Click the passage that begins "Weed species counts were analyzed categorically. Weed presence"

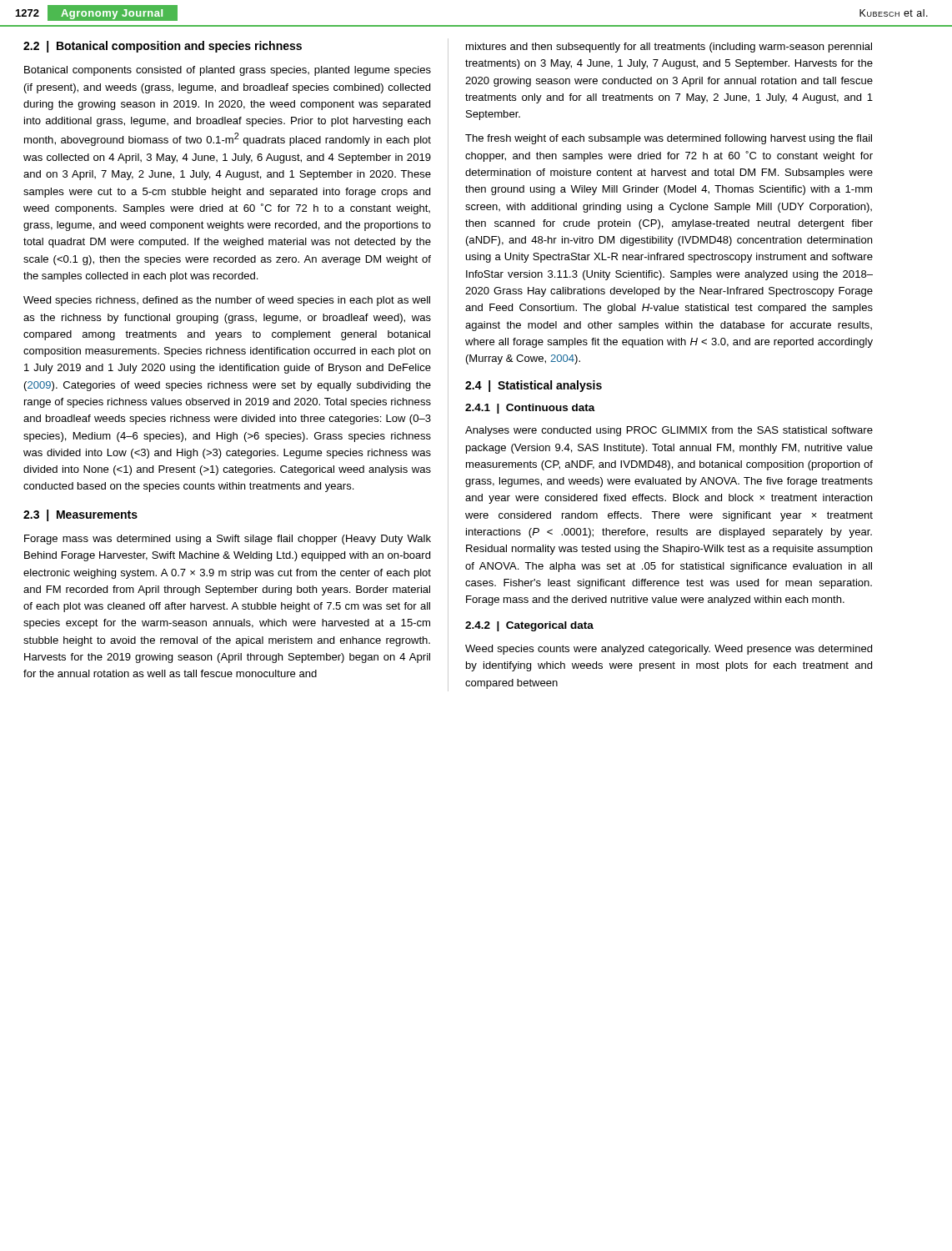click(x=669, y=666)
